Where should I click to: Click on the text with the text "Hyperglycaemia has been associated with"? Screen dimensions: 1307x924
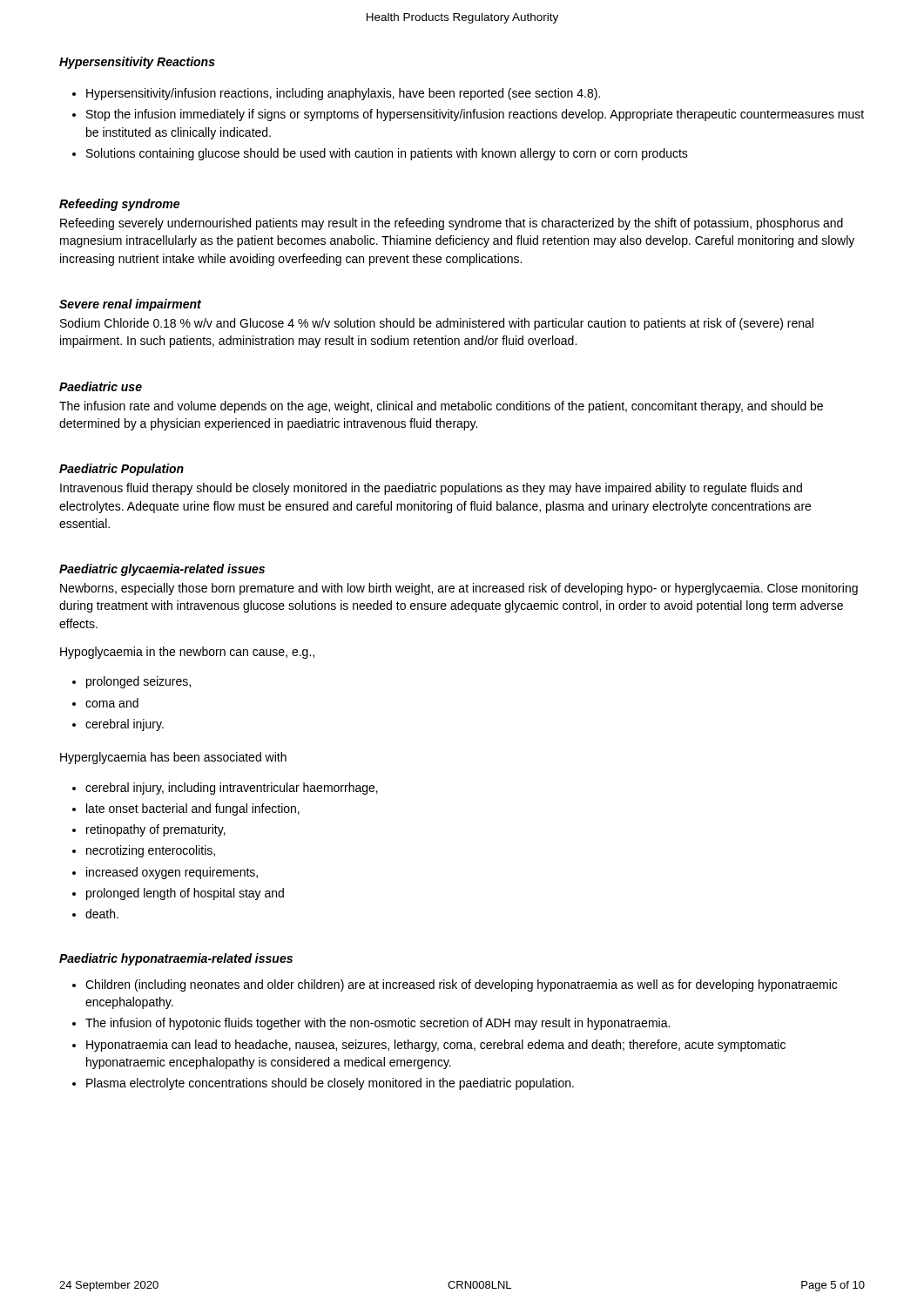coord(173,757)
